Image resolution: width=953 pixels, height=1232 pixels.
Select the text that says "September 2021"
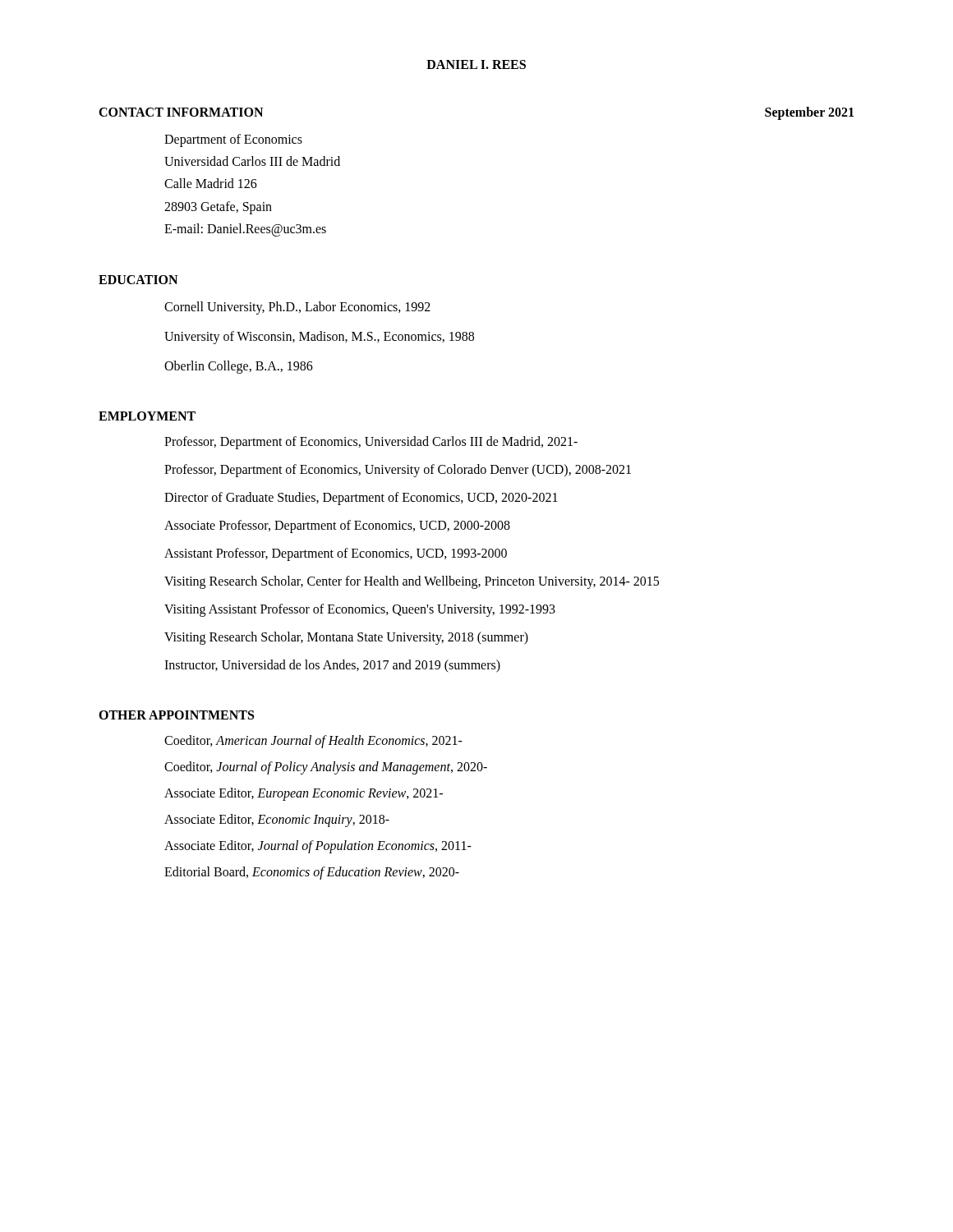(x=809, y=112)
